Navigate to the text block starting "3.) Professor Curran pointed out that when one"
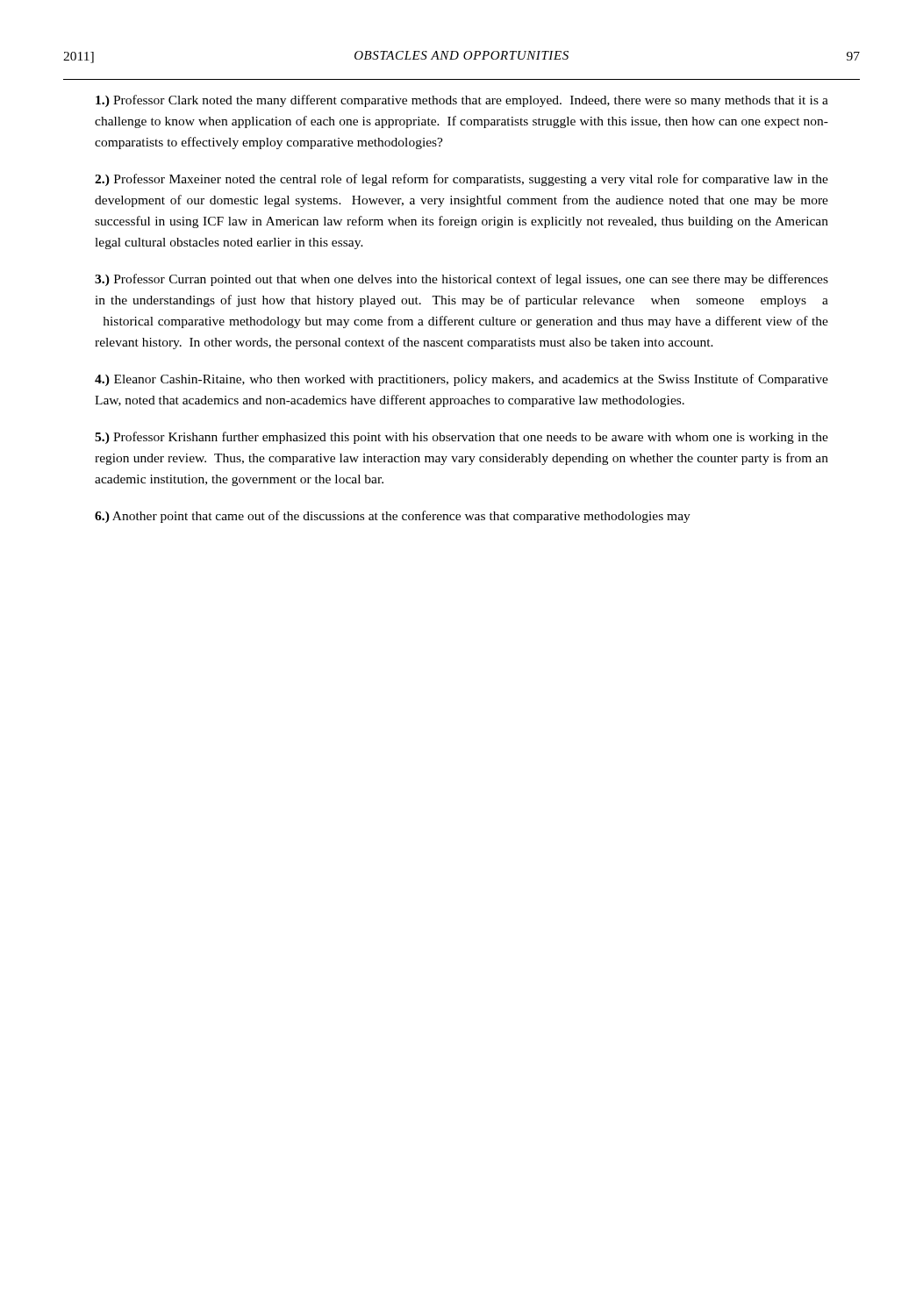This screenshot has height=1316, width=923. point(462,311)
